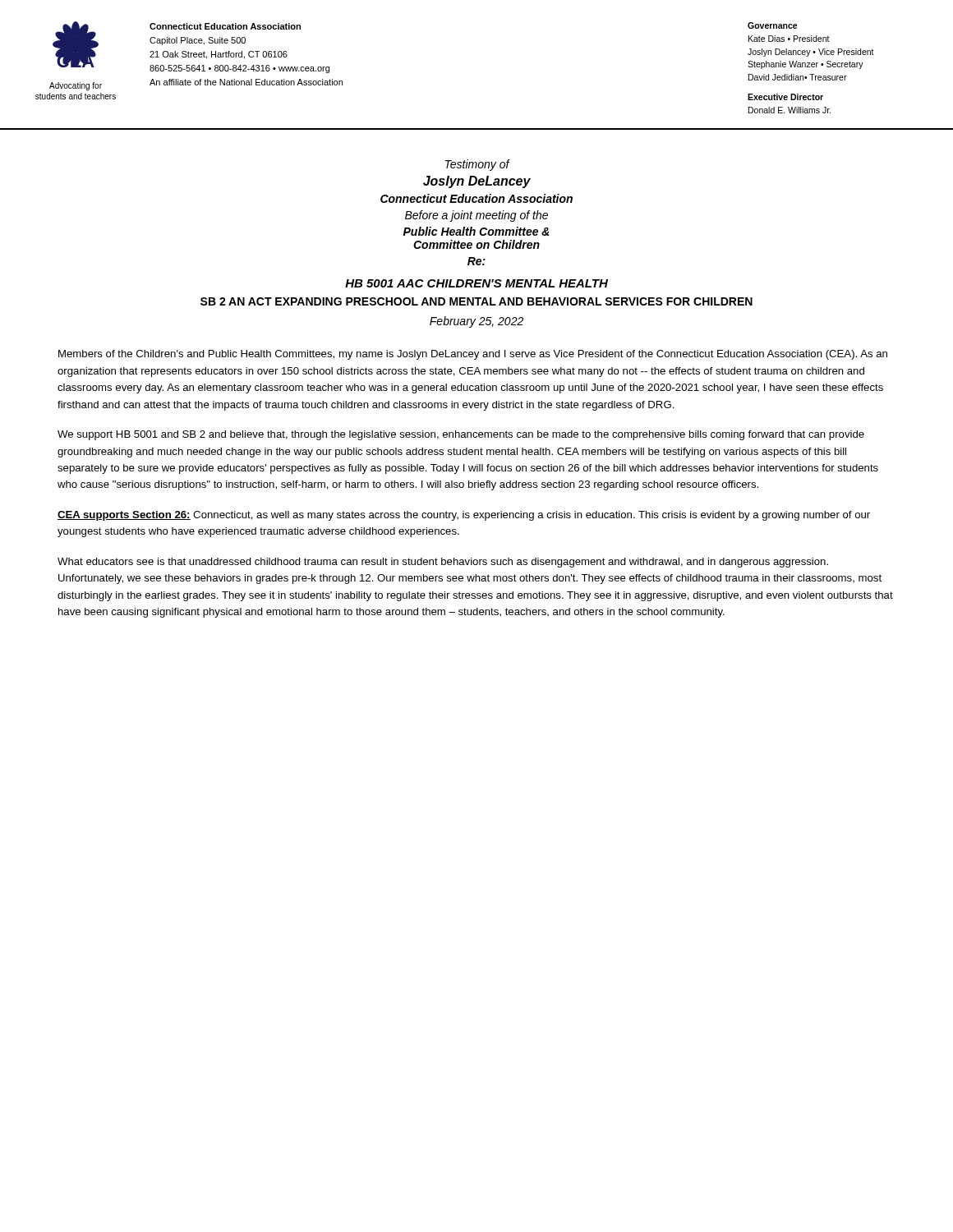This screenshot has height=1232, width=953.
Task: Select the title containing "HB 5001 AAC CHILDREN'S MENTAL"
Action: 476,283
